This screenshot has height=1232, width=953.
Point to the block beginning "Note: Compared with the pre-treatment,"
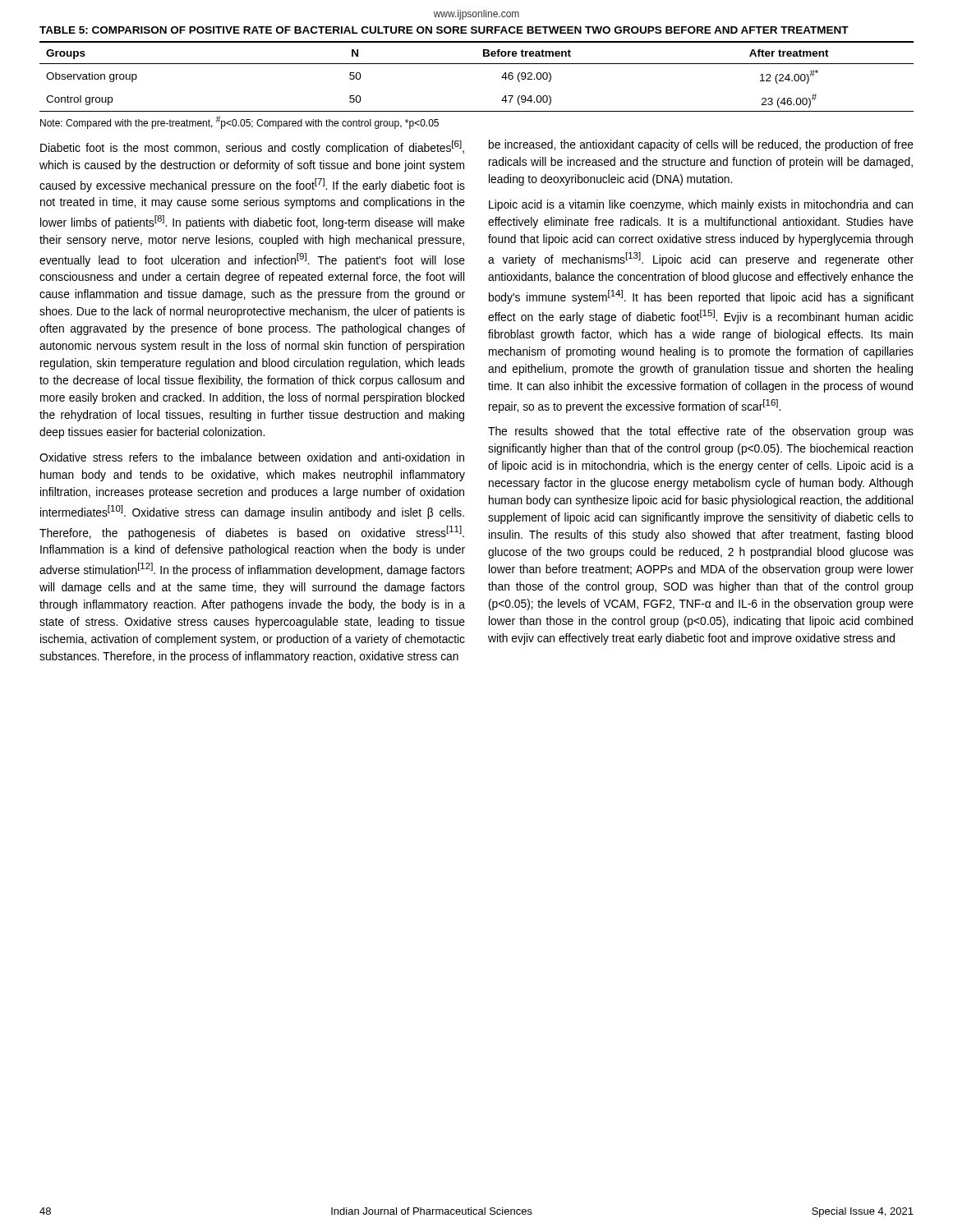[x=239, y=122]
